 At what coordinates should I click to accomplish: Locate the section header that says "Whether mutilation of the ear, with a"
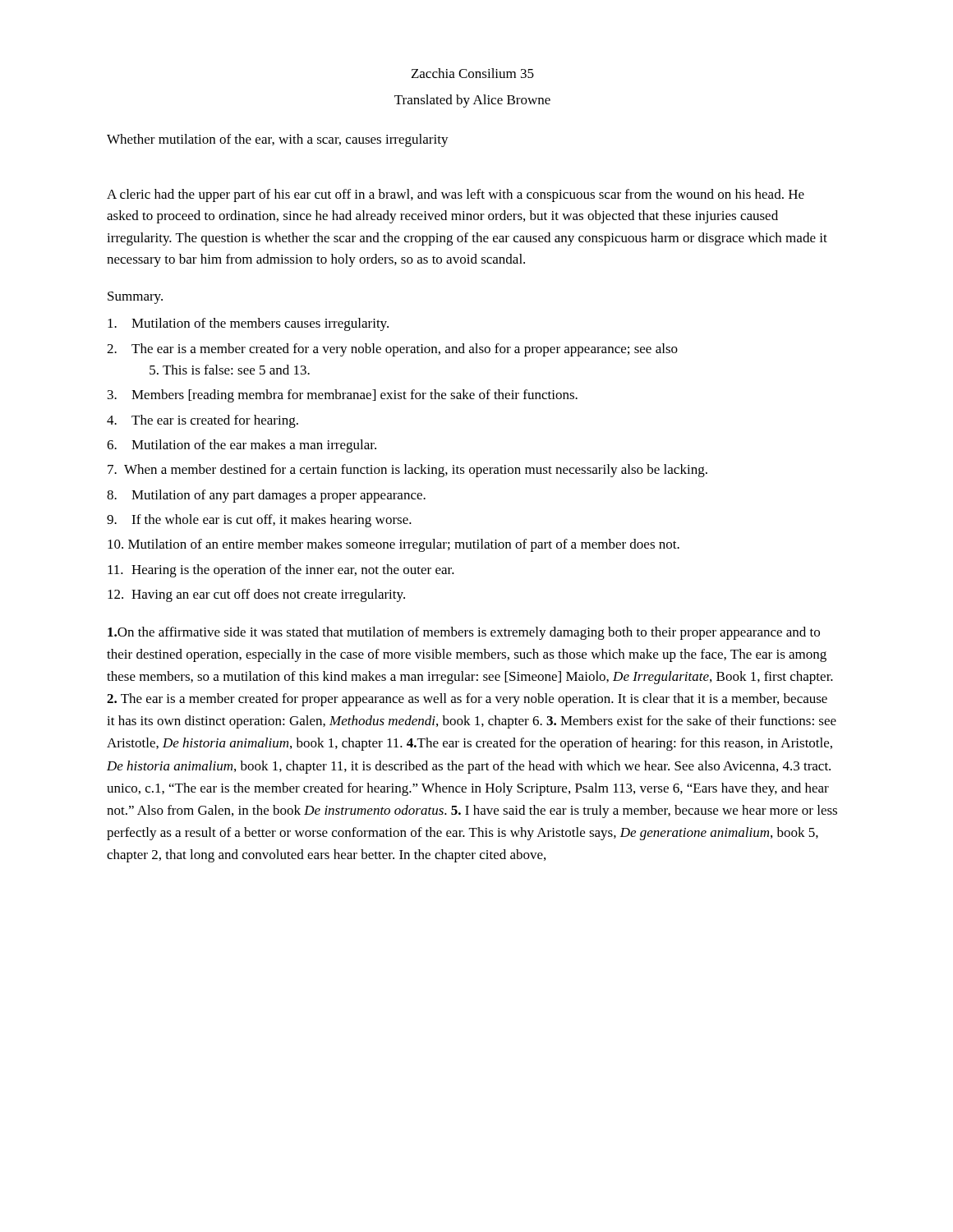[x=277, y=139]
